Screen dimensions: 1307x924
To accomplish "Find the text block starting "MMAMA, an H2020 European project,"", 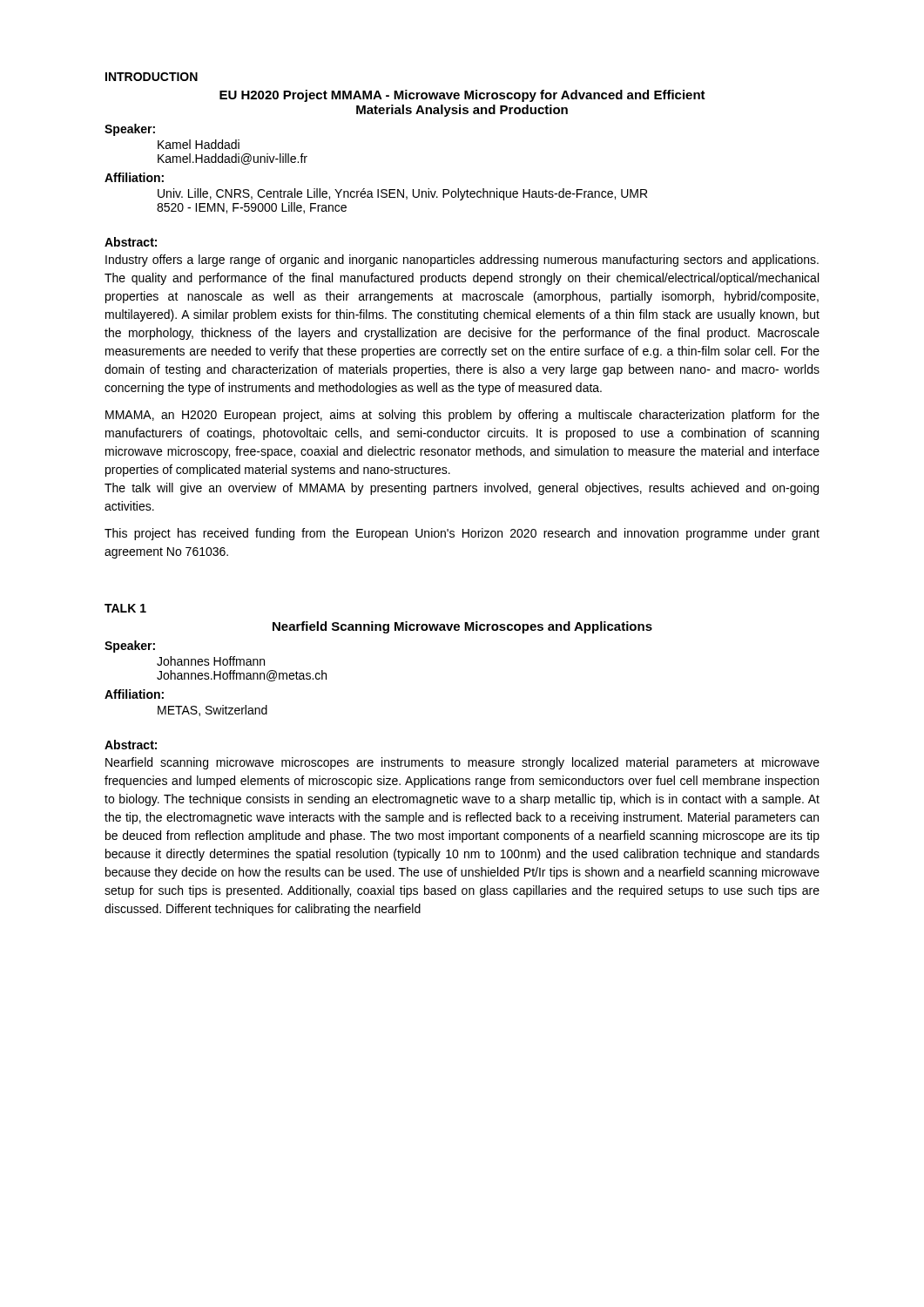I will pyautogui.click(x=462, y=461).
